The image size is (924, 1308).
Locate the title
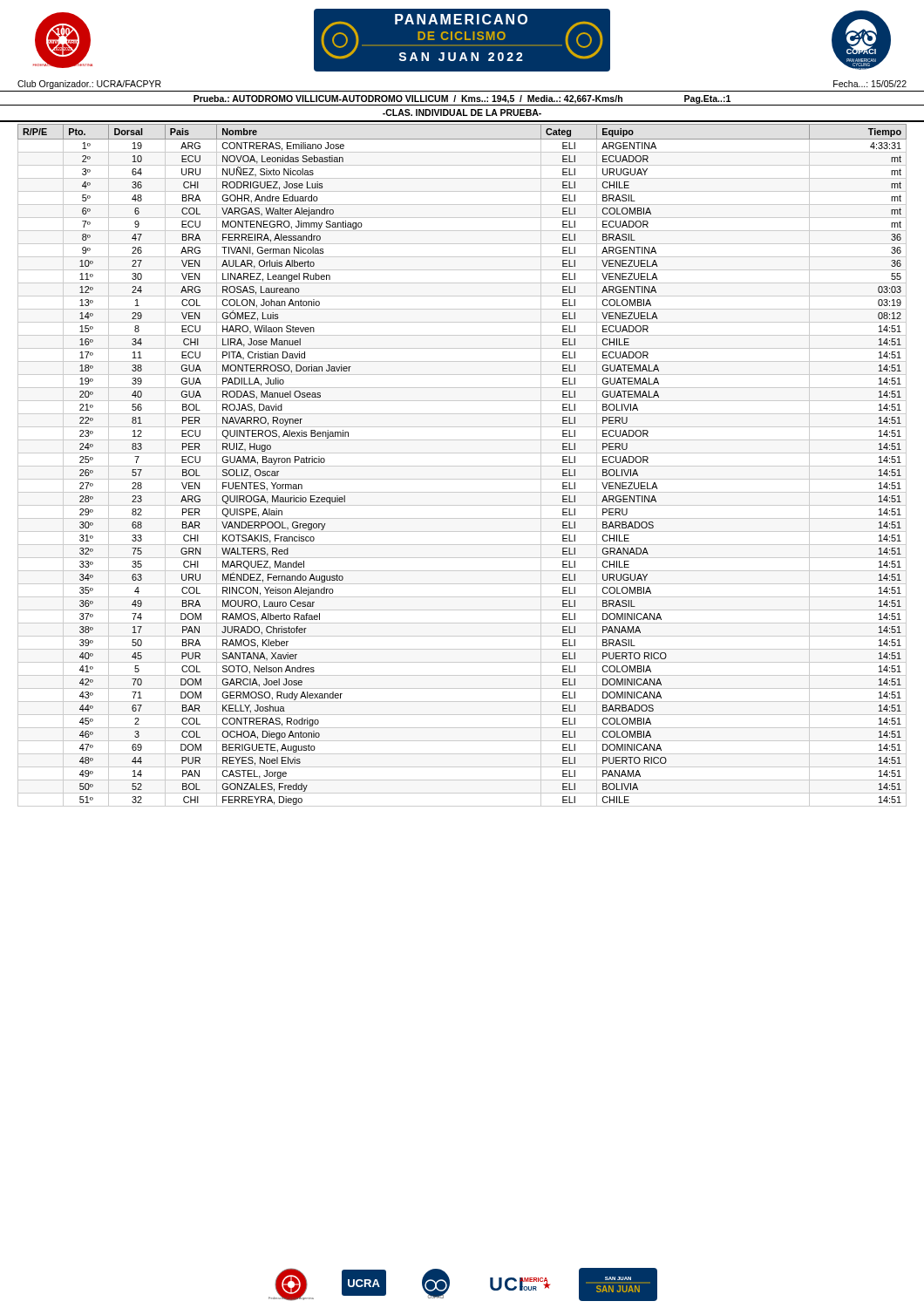462,112
